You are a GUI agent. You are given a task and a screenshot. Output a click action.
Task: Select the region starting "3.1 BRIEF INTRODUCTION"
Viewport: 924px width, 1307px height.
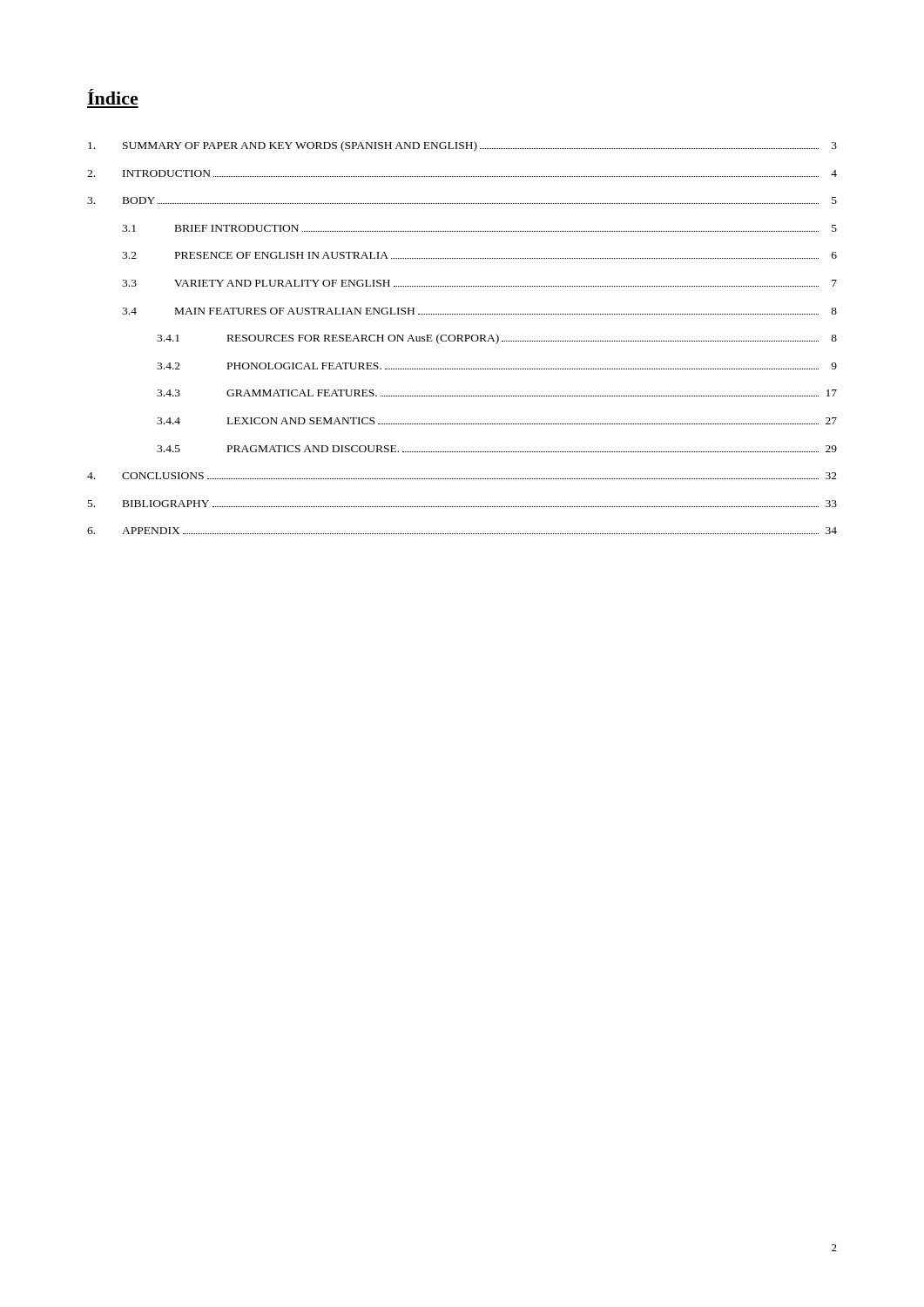point(479,228)
